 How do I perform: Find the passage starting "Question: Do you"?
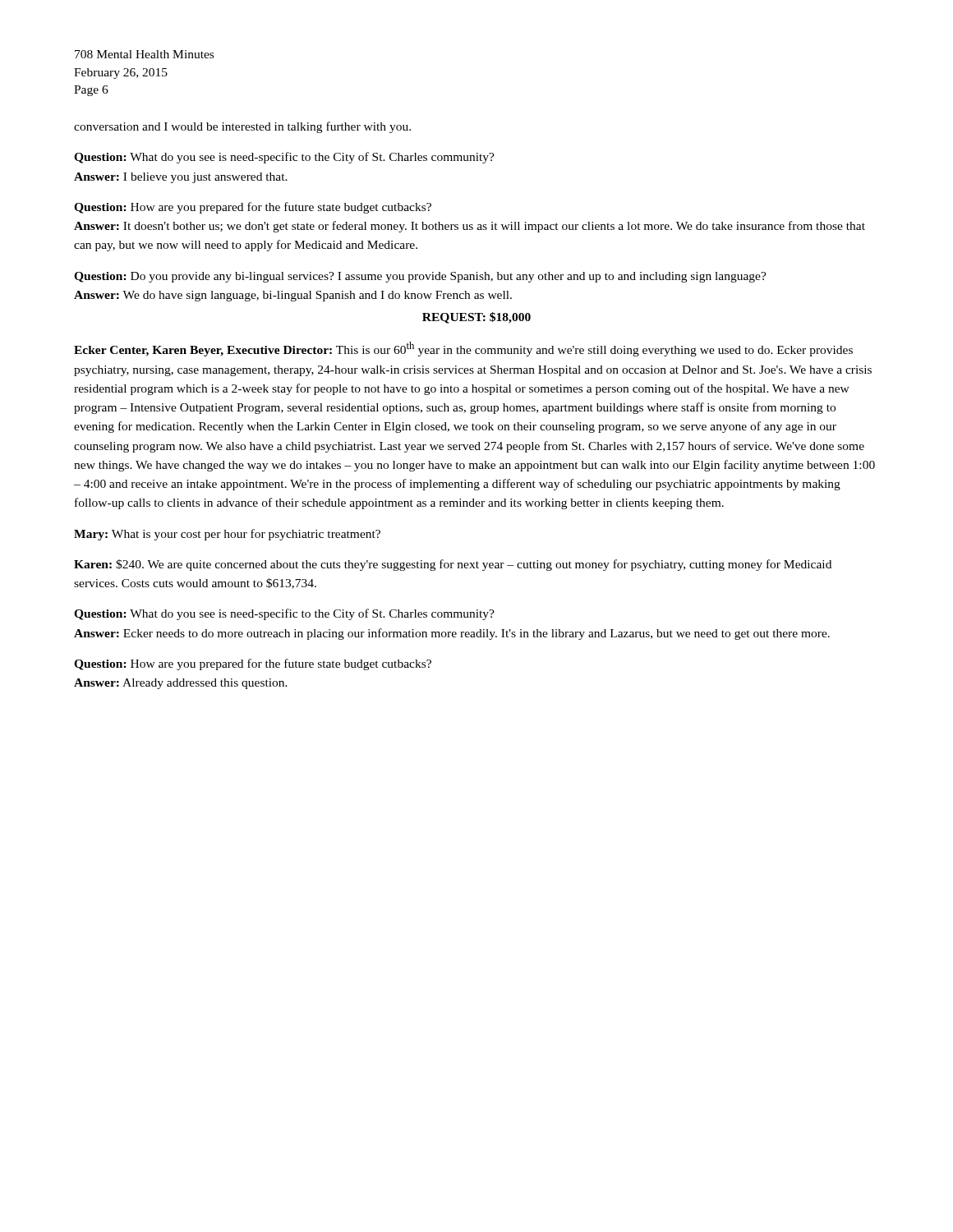[x=476, y=297]
